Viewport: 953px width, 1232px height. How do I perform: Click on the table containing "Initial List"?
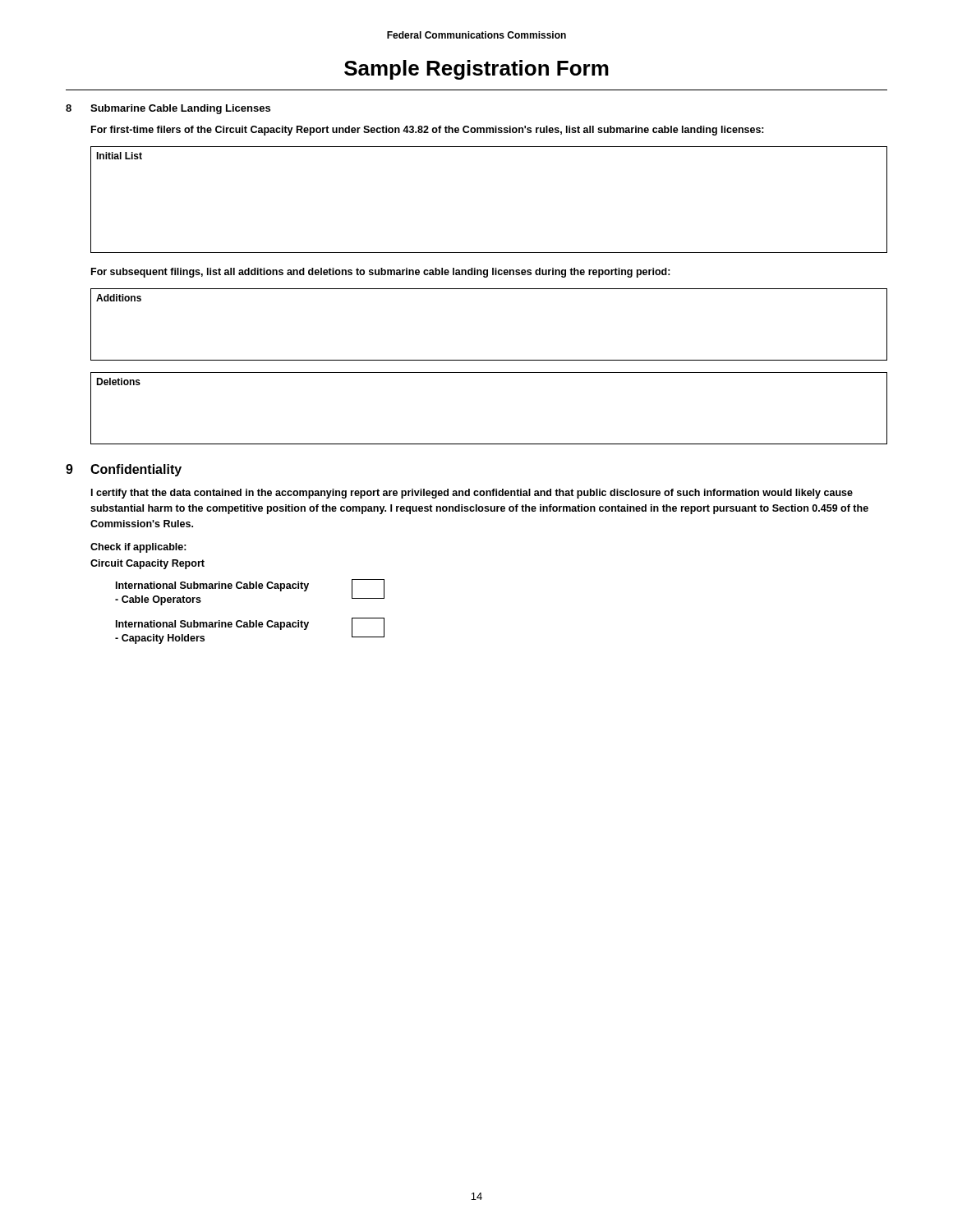(x=489, y=199)
